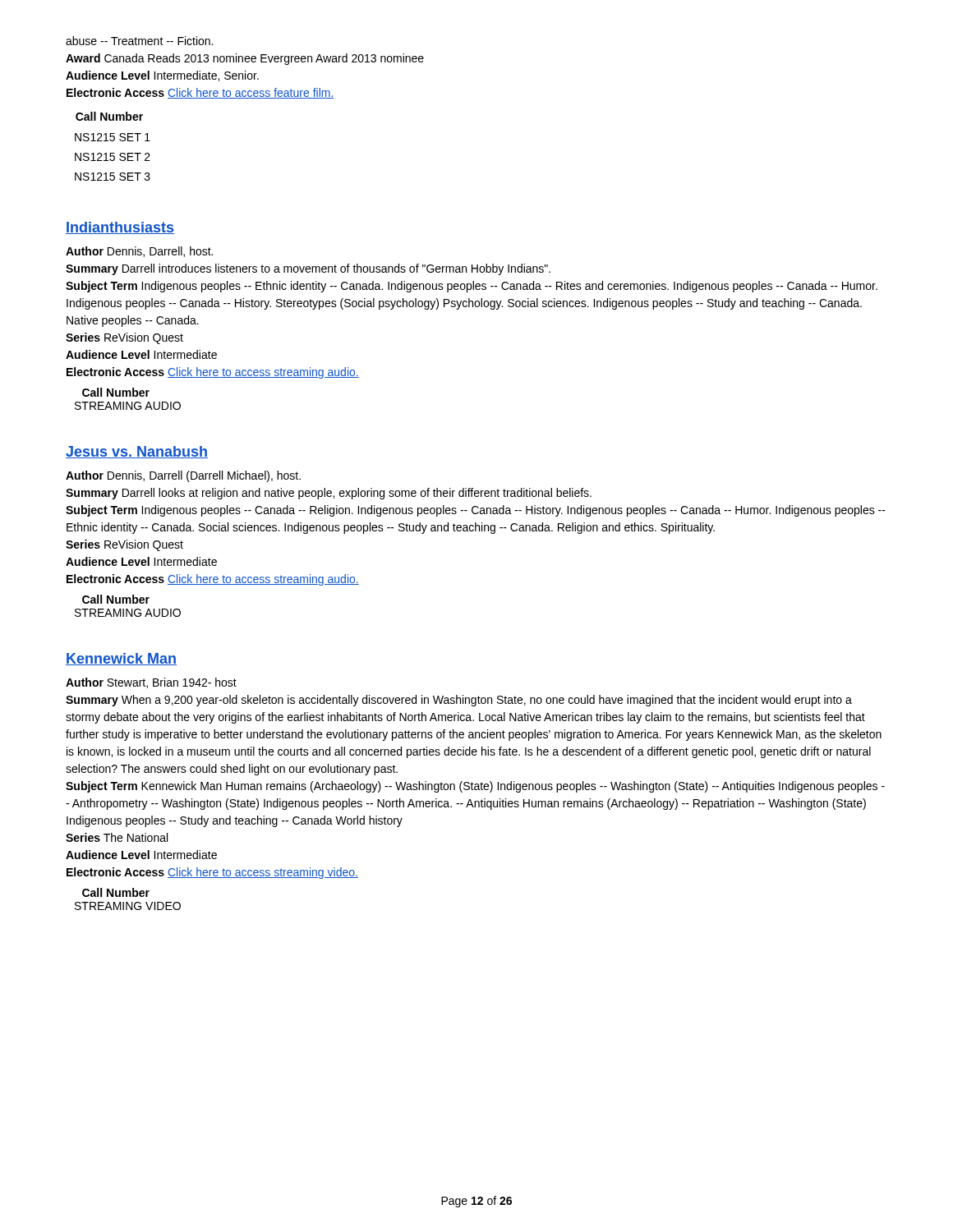Select the text block starting "STREAMING VIDEO"

pos(128,906)
